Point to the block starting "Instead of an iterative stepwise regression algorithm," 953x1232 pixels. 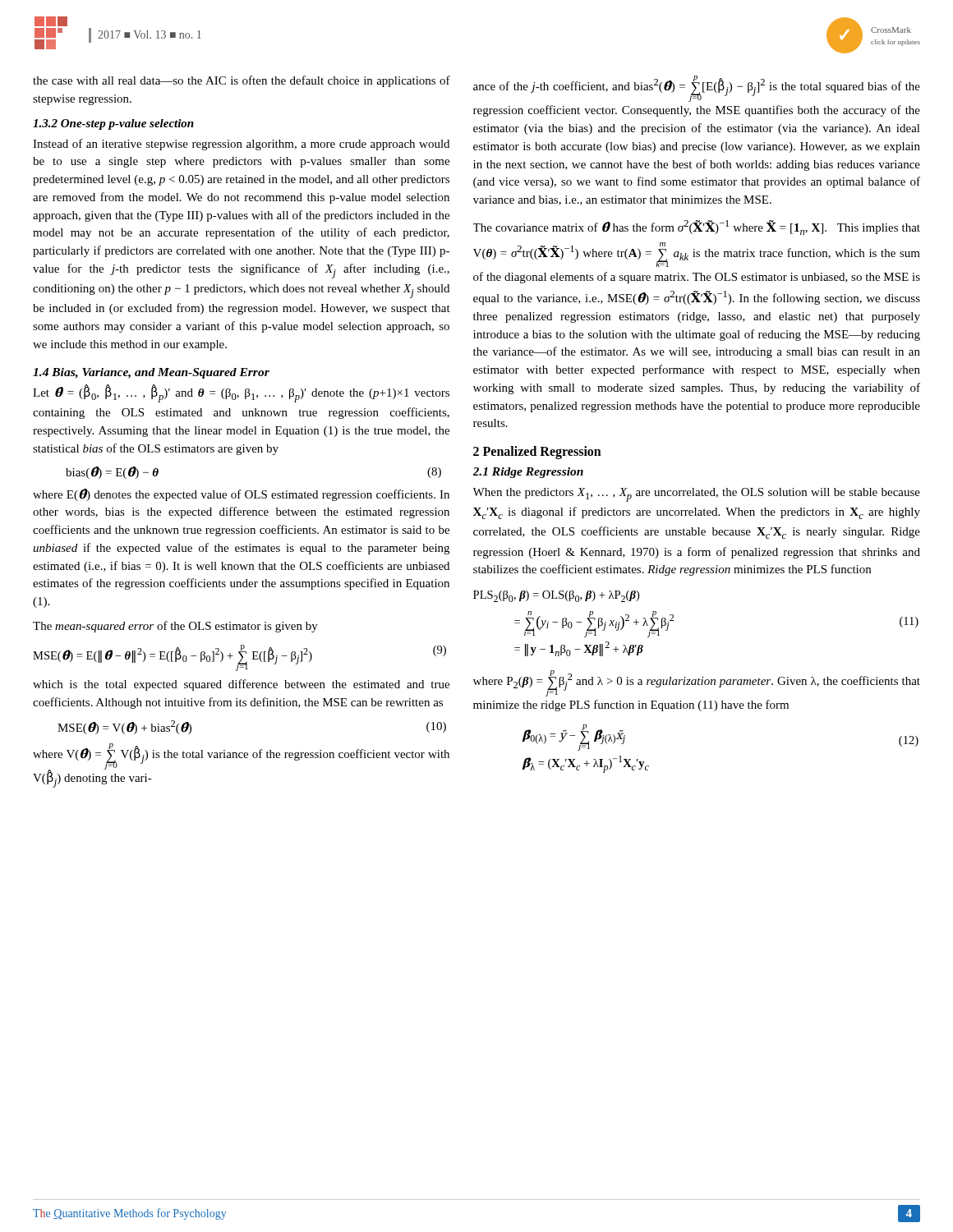(x=241, y=244)
